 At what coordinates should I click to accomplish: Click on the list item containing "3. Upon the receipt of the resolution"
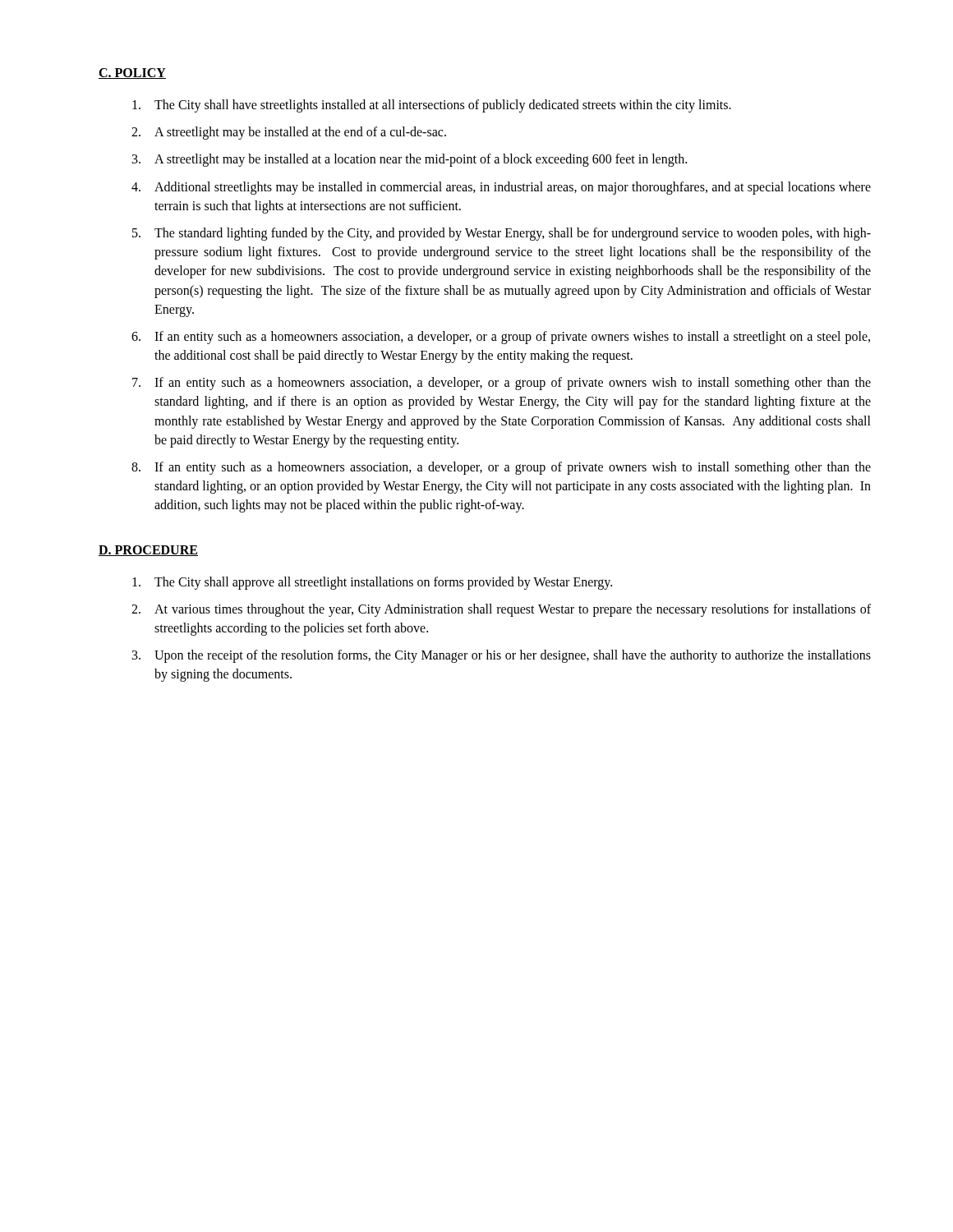[x=501, y=665]
